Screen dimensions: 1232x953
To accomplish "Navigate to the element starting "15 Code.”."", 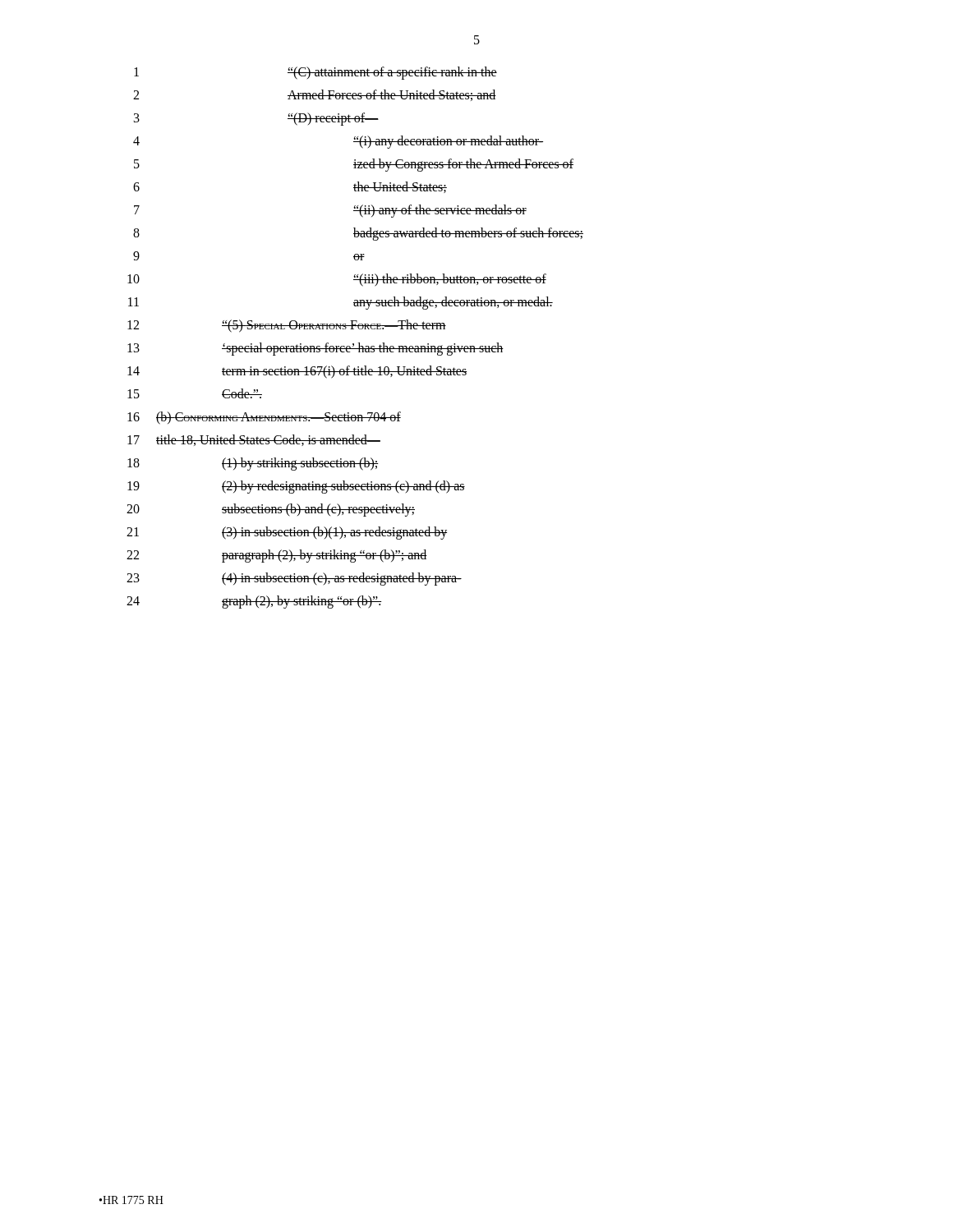I will 137,393.
